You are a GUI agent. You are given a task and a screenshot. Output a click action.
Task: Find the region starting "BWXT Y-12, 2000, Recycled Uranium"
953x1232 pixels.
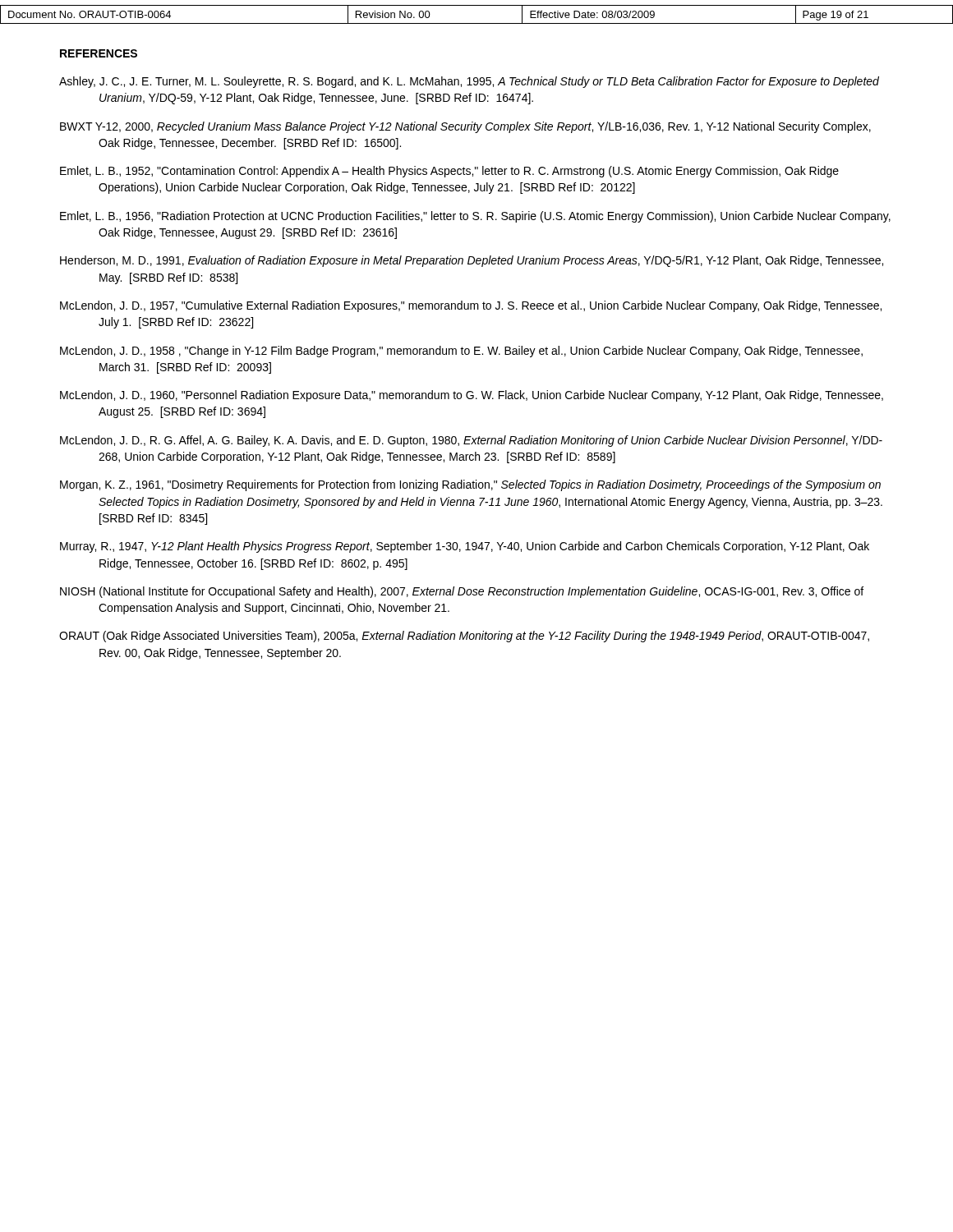coord(465,135)
